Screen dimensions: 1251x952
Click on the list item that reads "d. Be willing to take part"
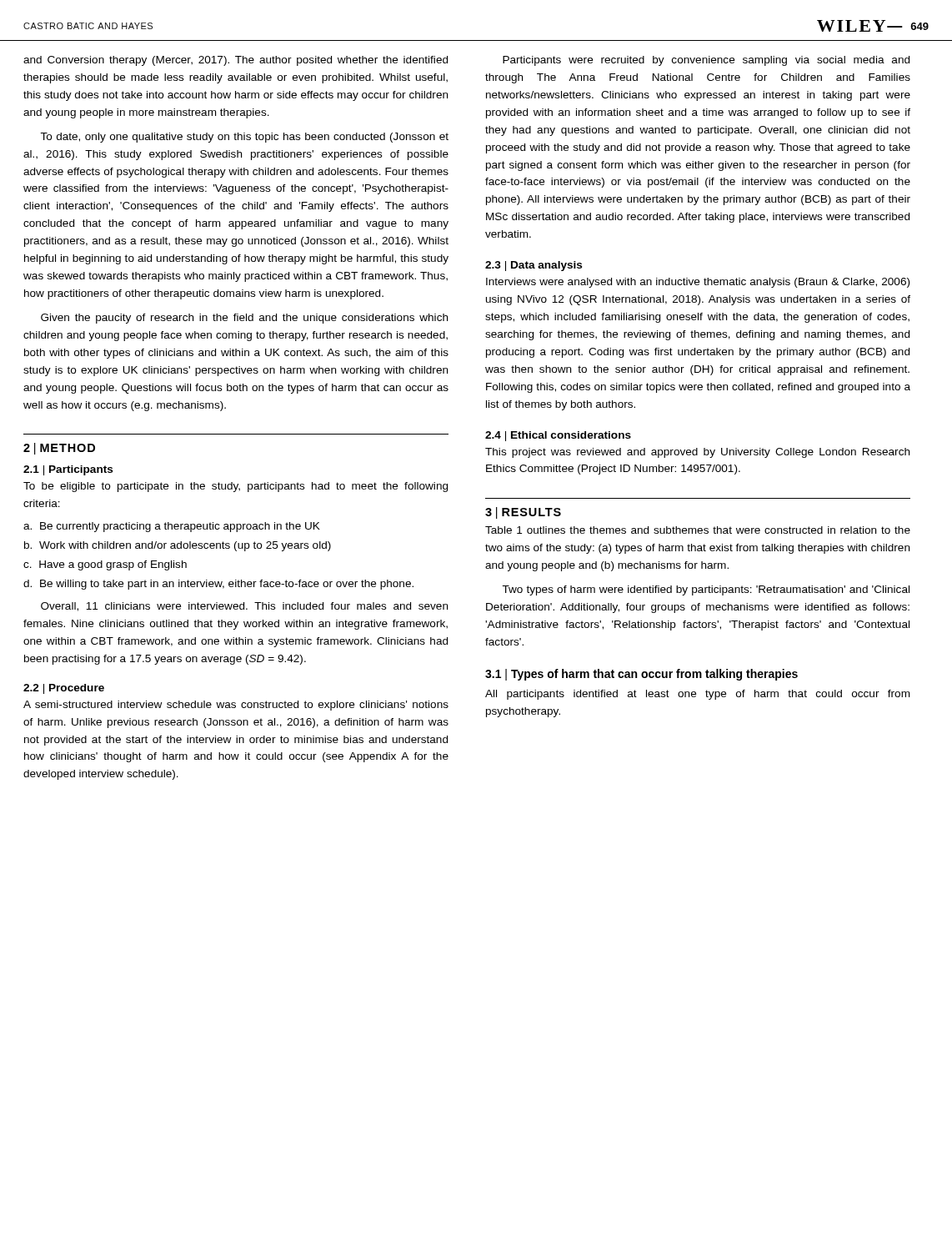point(219,583)
